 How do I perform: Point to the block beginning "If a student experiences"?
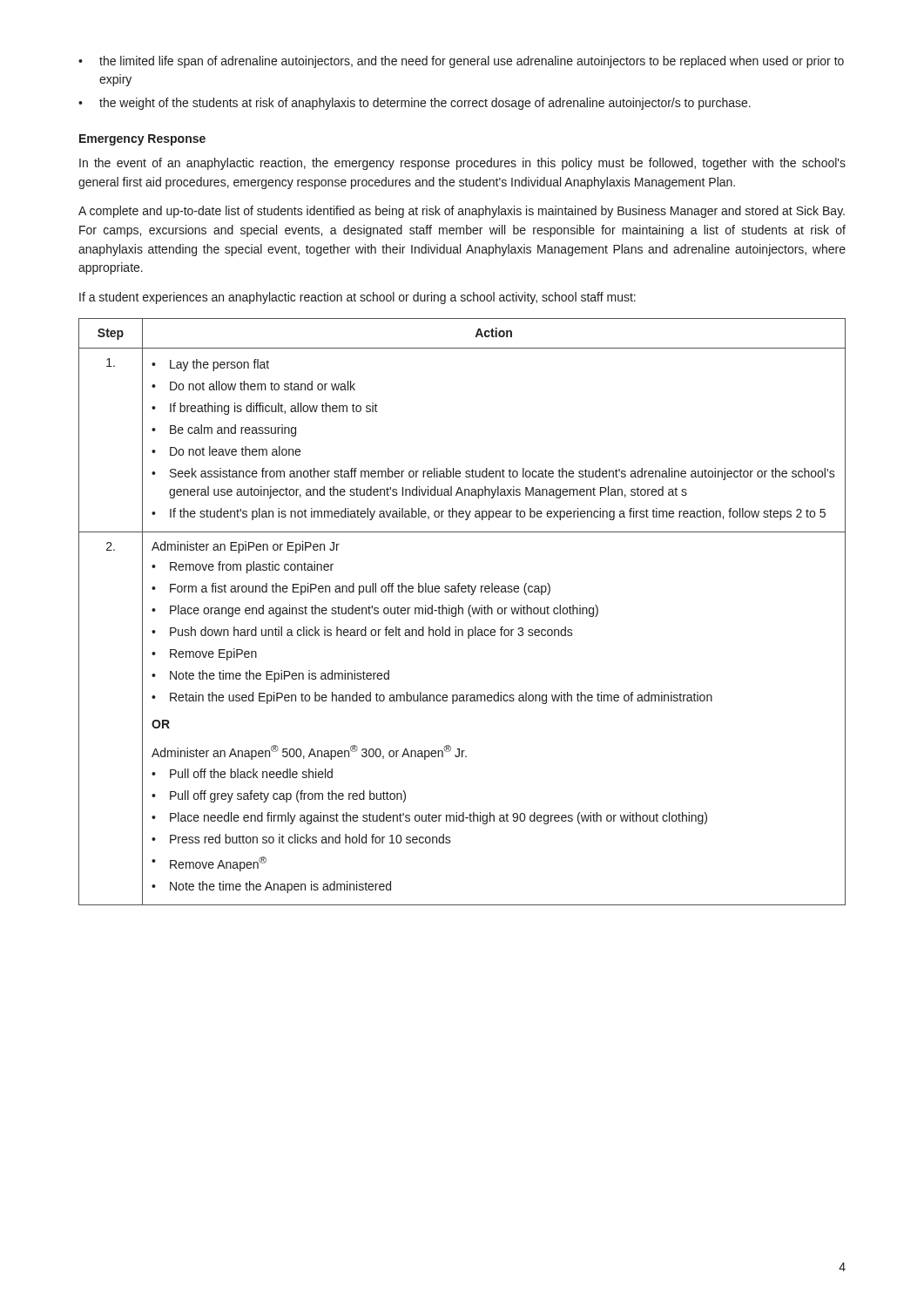click(357, 297)
